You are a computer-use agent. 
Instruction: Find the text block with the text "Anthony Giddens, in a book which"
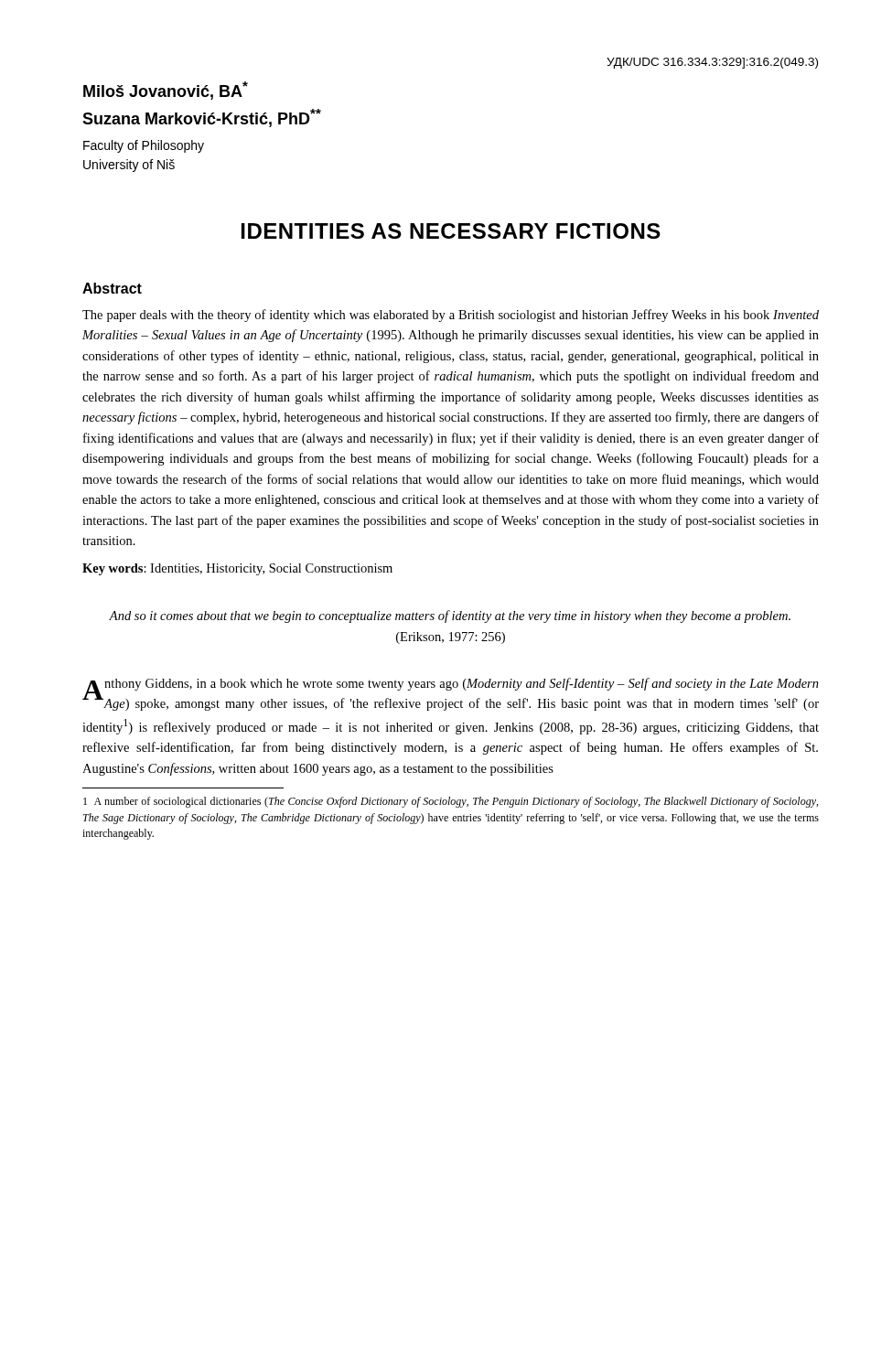pos(451,724)
